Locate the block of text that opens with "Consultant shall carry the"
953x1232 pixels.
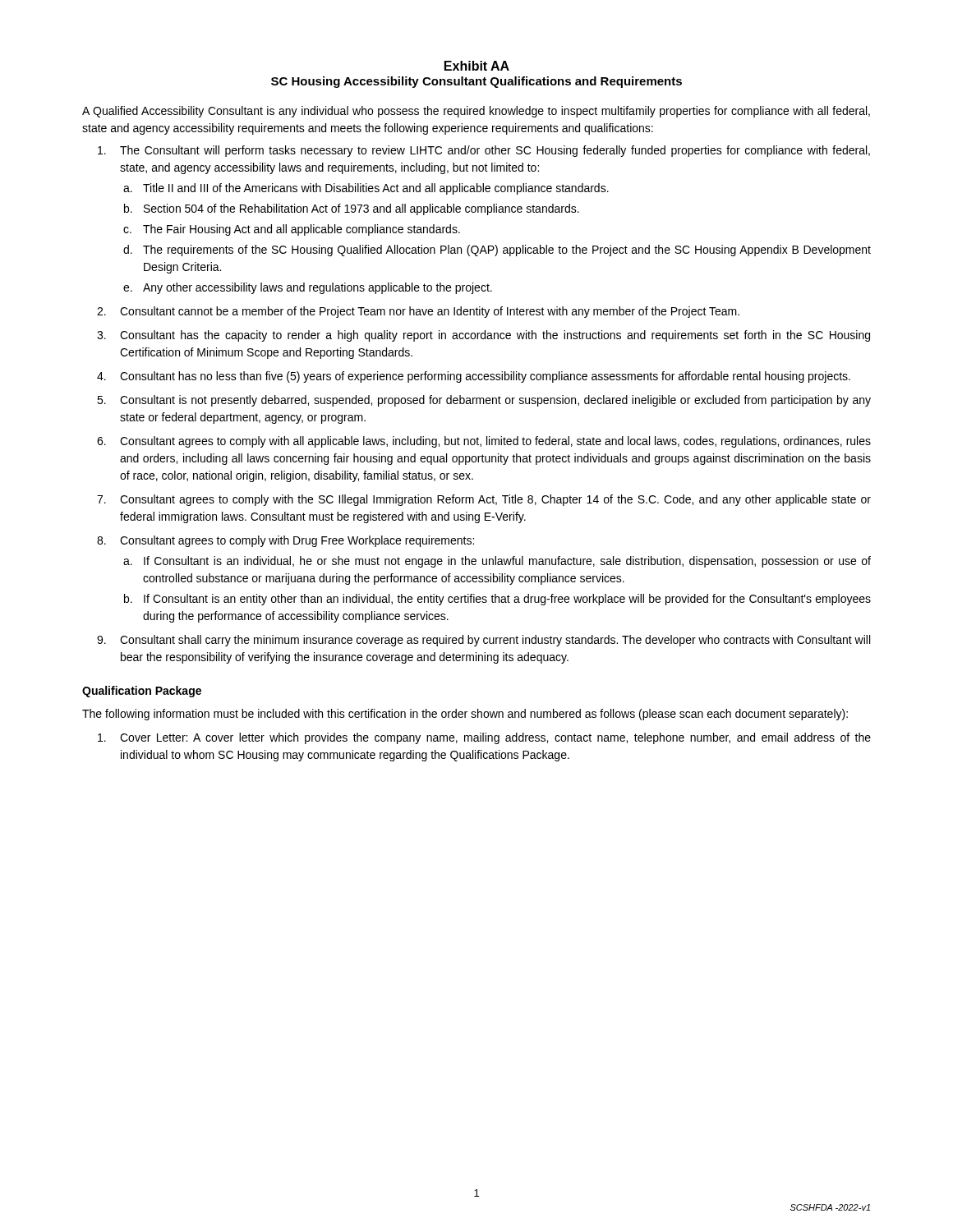tap(495, 648)
